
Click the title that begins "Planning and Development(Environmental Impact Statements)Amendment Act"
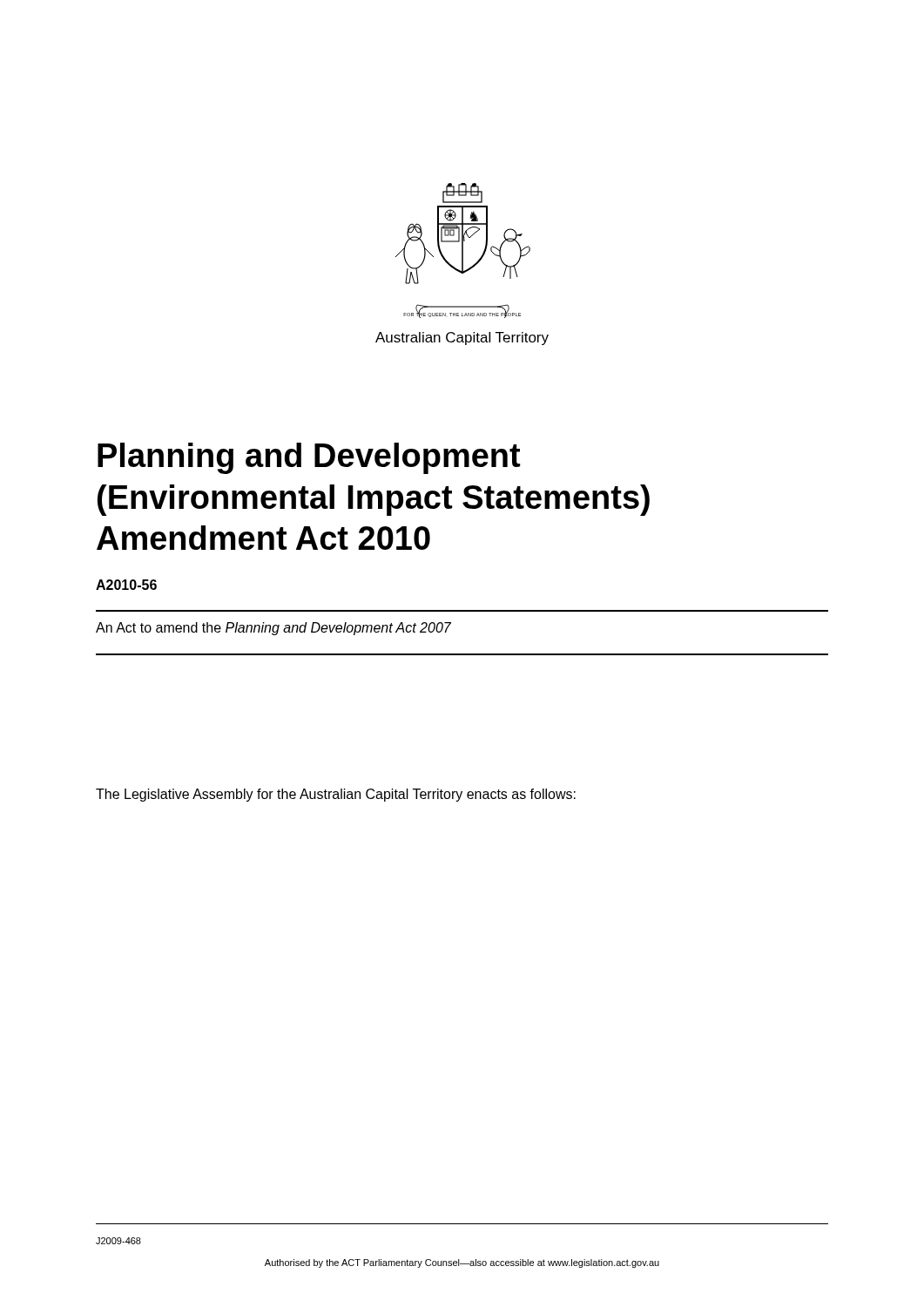pos(462,514)
